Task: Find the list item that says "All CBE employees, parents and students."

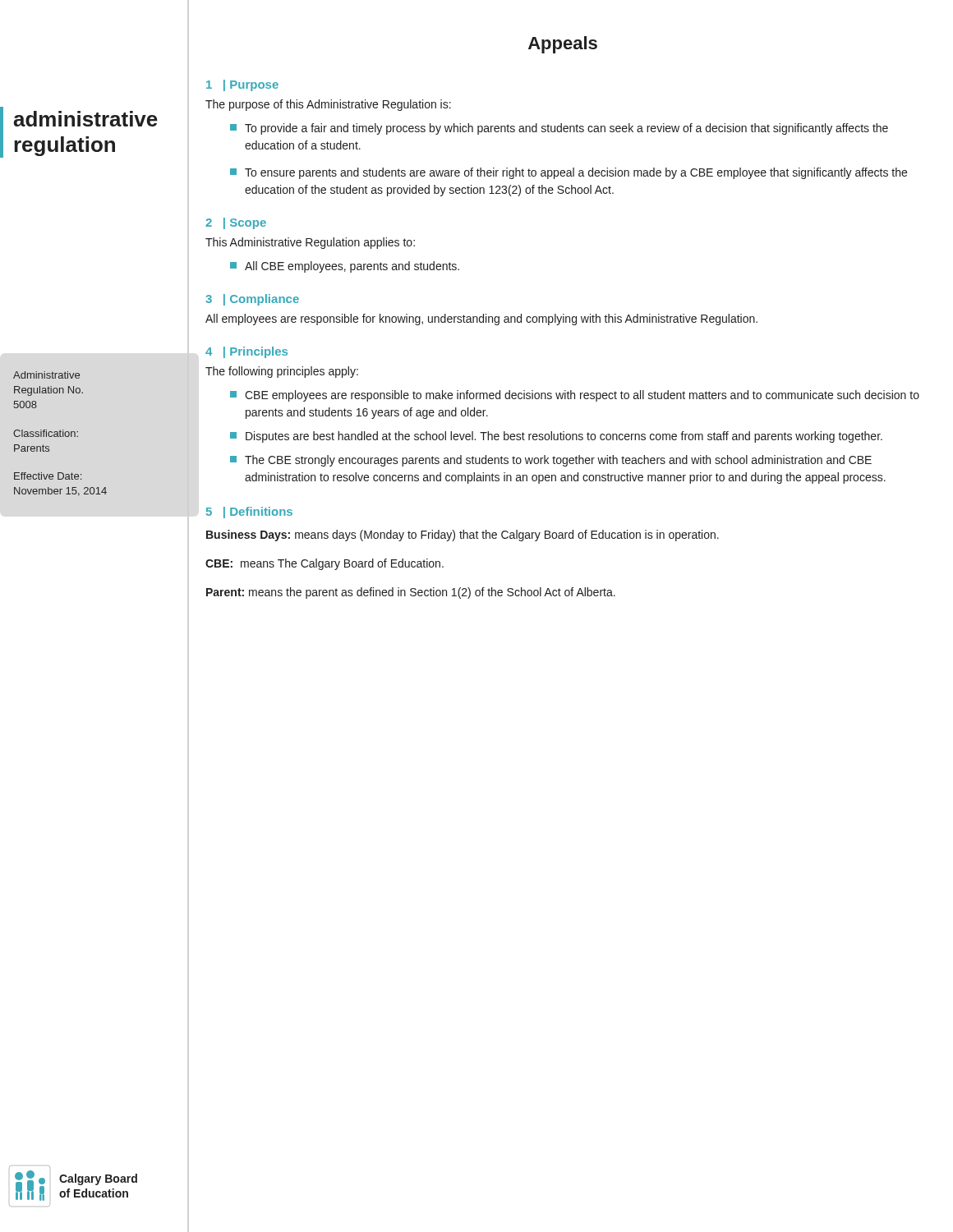Action: click(345, 266)
